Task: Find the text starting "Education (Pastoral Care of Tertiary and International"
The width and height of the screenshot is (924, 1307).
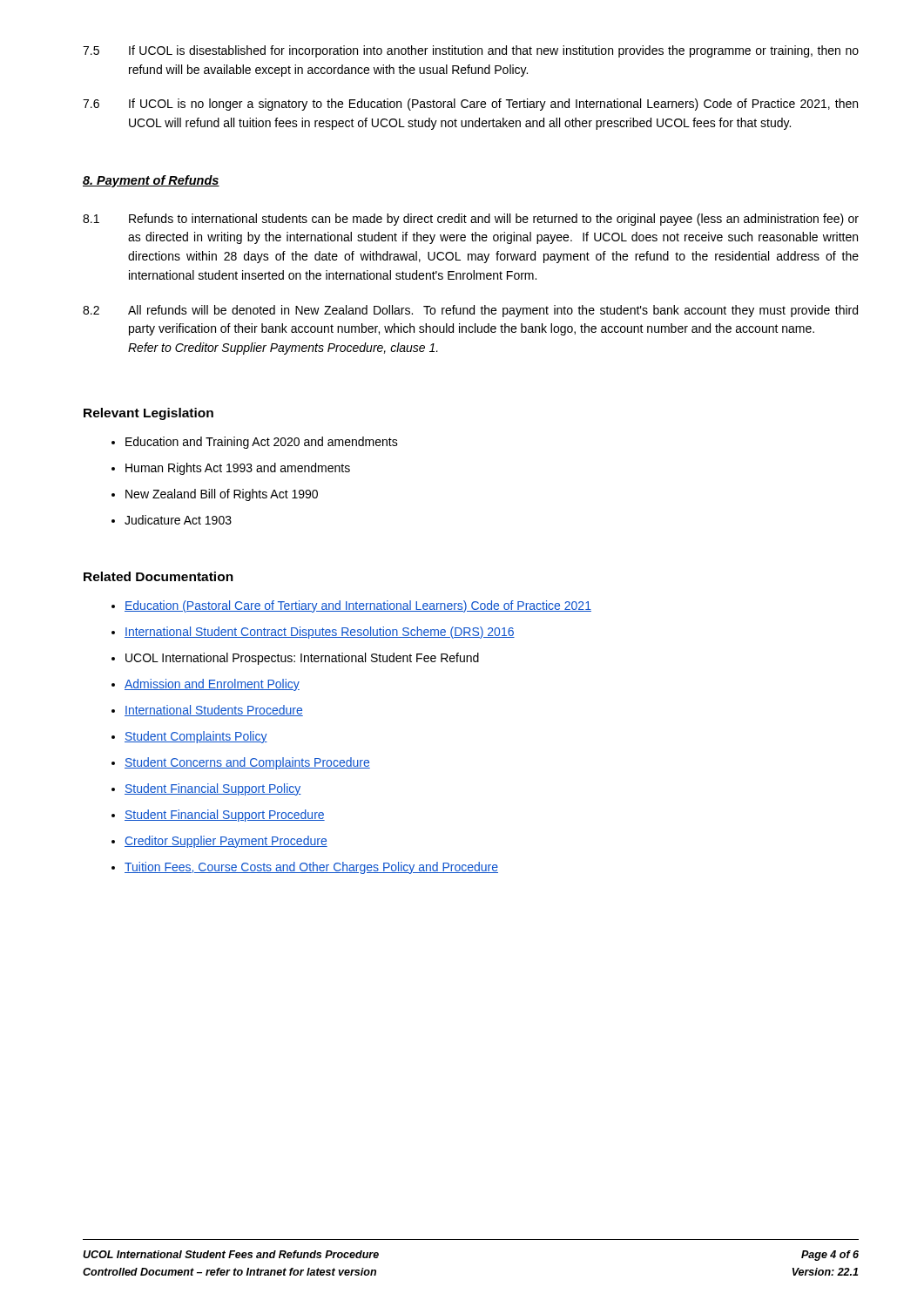Action: 358,606
